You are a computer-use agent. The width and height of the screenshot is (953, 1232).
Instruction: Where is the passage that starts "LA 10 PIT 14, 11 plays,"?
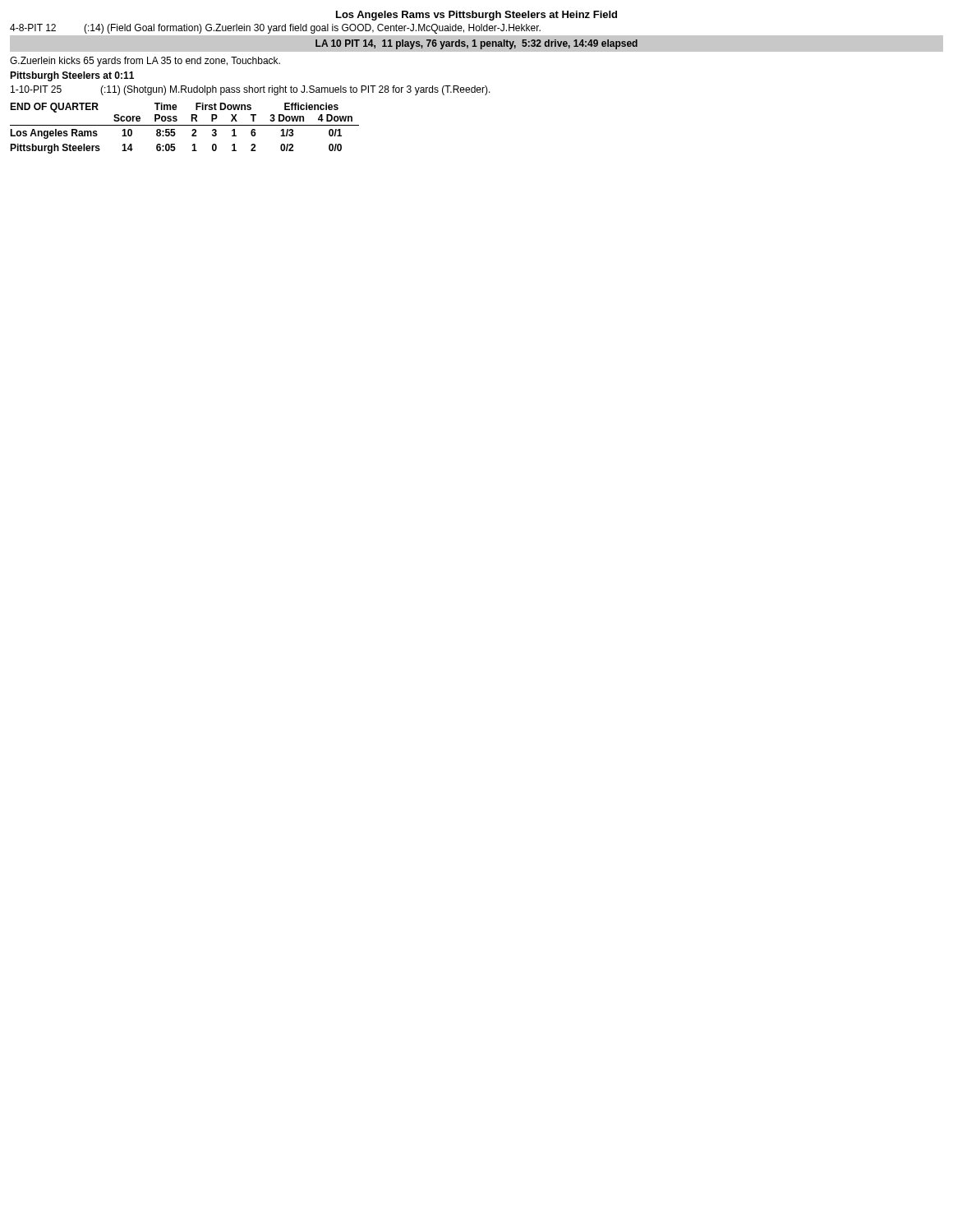(476, 44)
